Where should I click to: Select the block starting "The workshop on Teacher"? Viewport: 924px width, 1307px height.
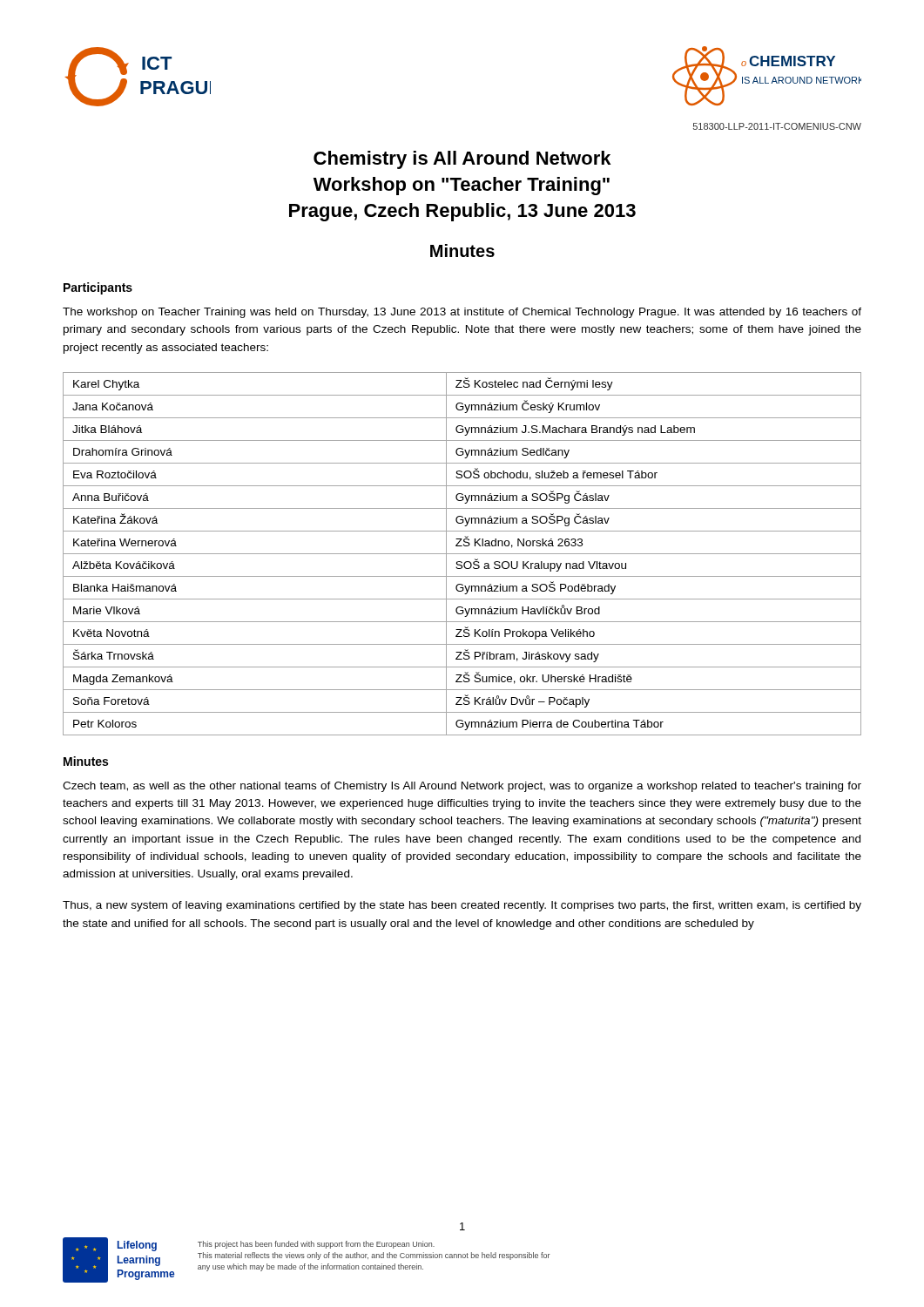462,329
